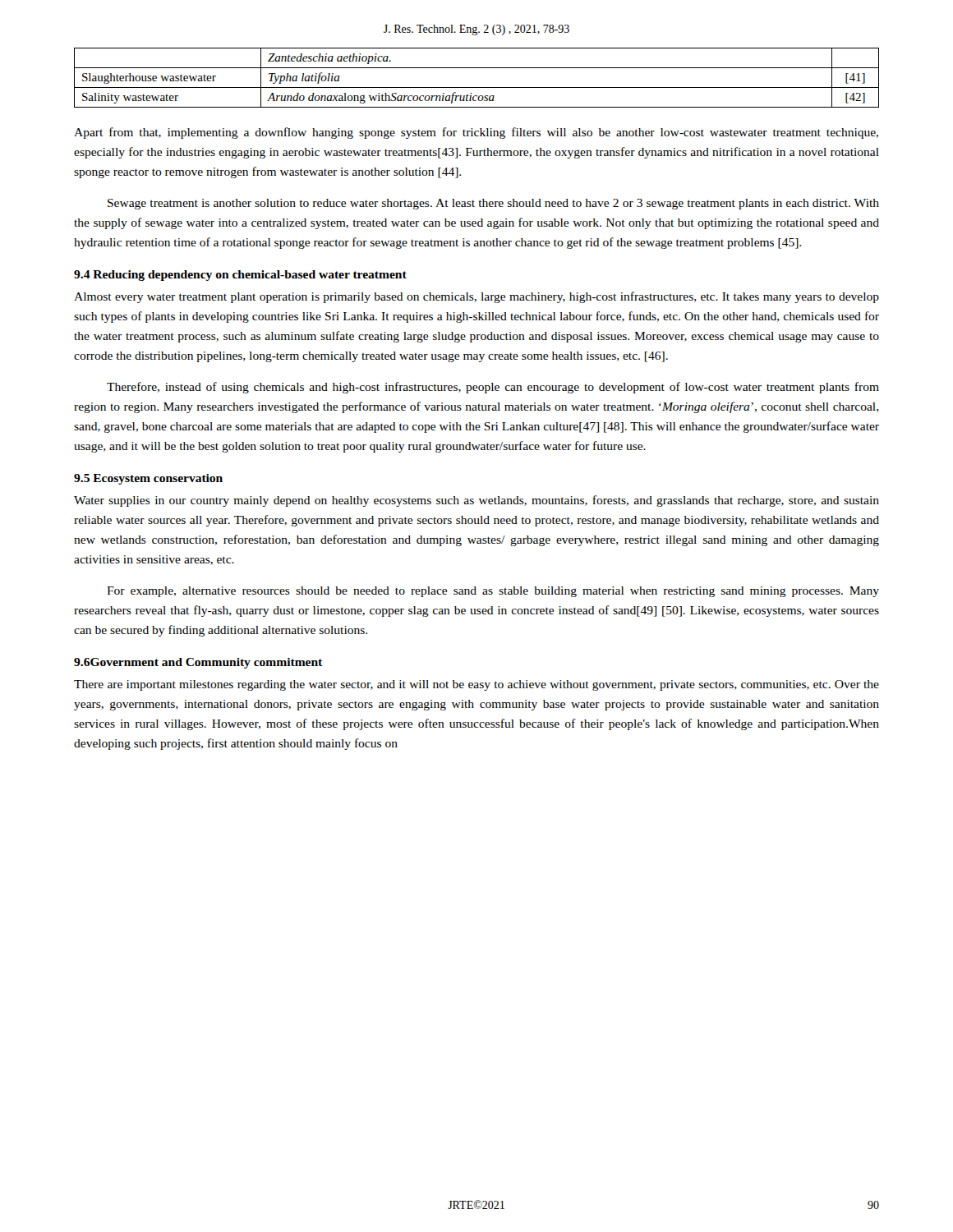Find the block on this page that starts "Therefore, instead of using chemicals and high-cost infrastructures,"
Image resolution: width=953 pixels, height=1232 pixels.
tap(476, 416)
